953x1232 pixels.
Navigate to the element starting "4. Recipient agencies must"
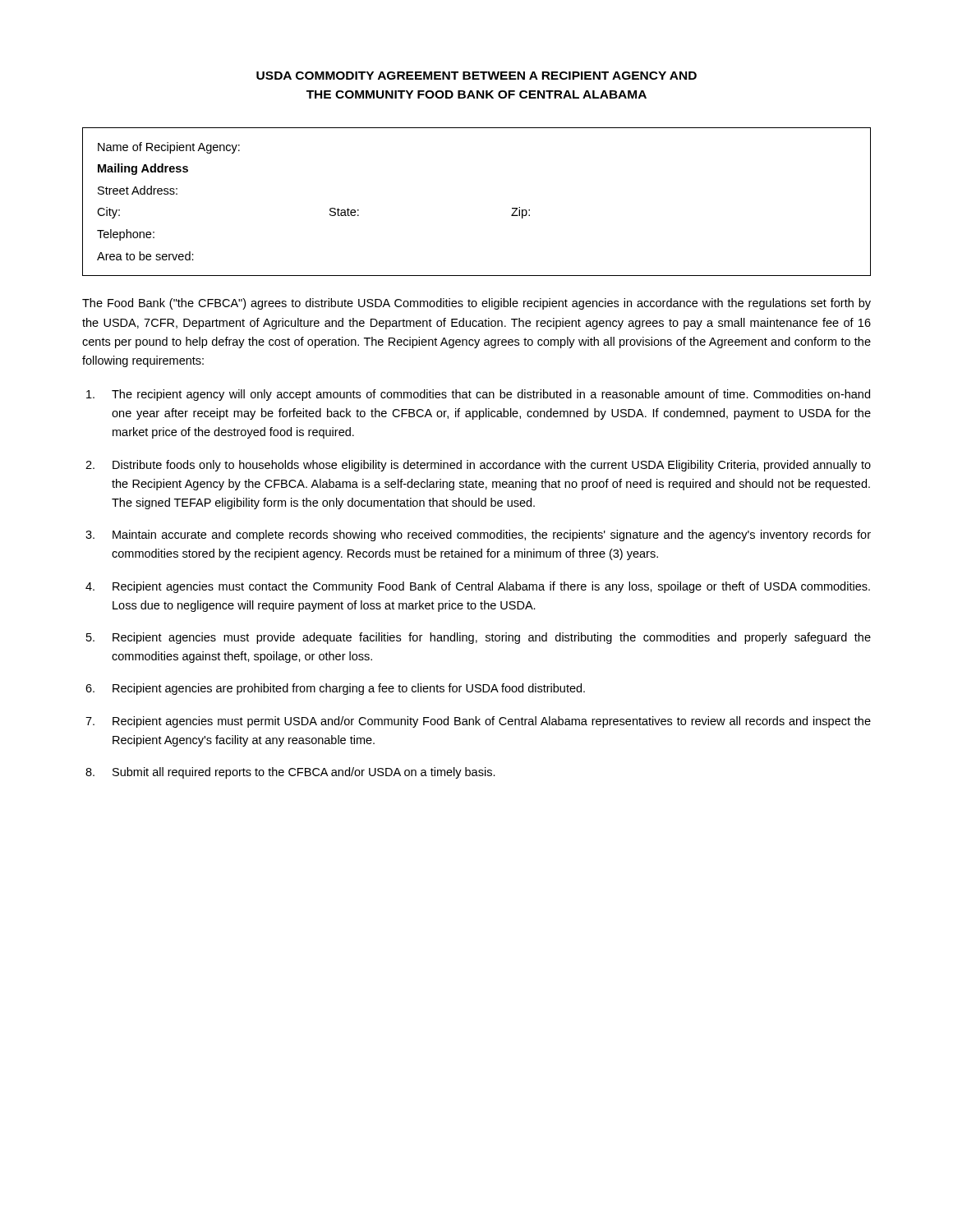pos(476,596)
